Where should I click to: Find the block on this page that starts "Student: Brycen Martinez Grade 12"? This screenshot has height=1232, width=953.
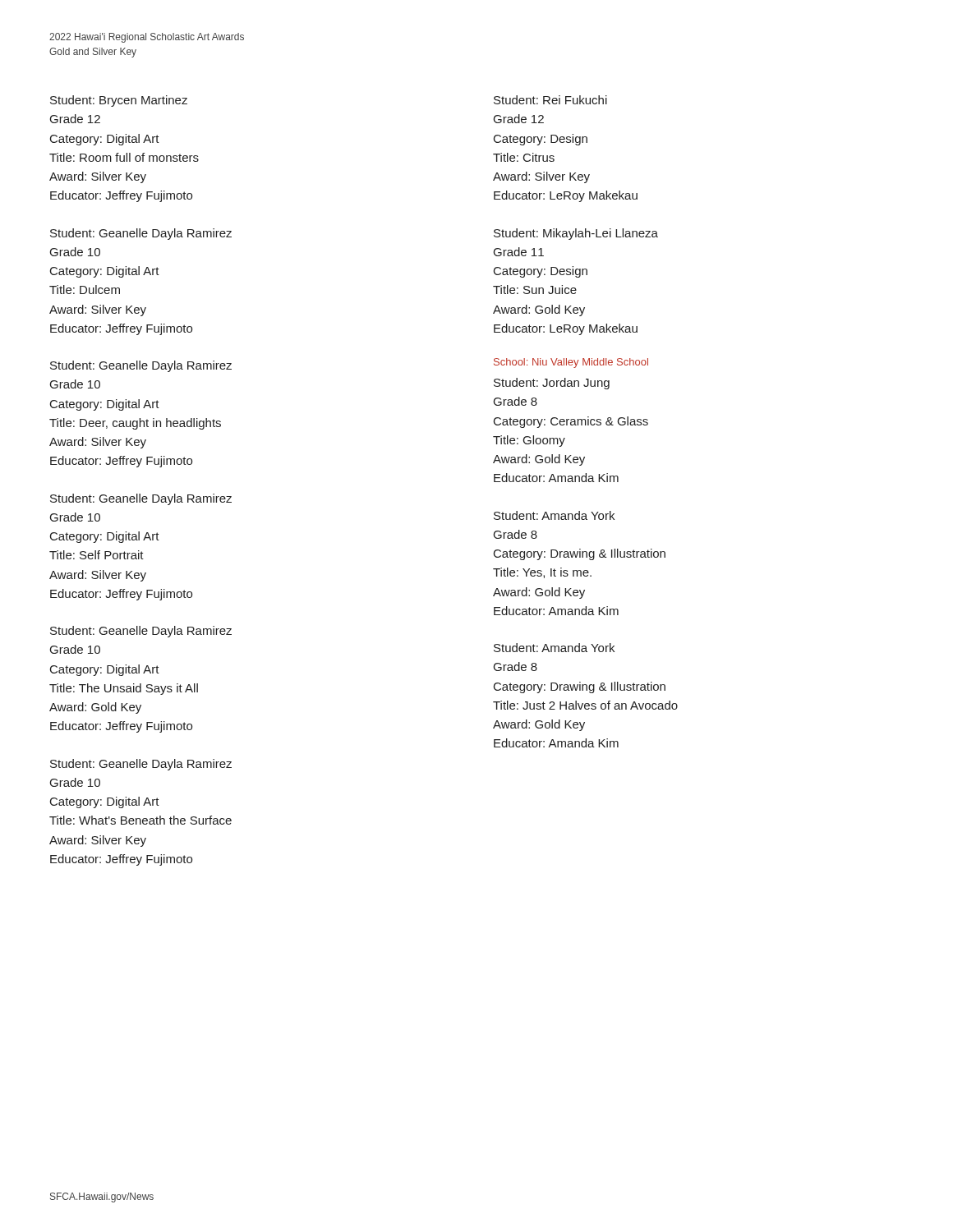[x=124, y=148]
